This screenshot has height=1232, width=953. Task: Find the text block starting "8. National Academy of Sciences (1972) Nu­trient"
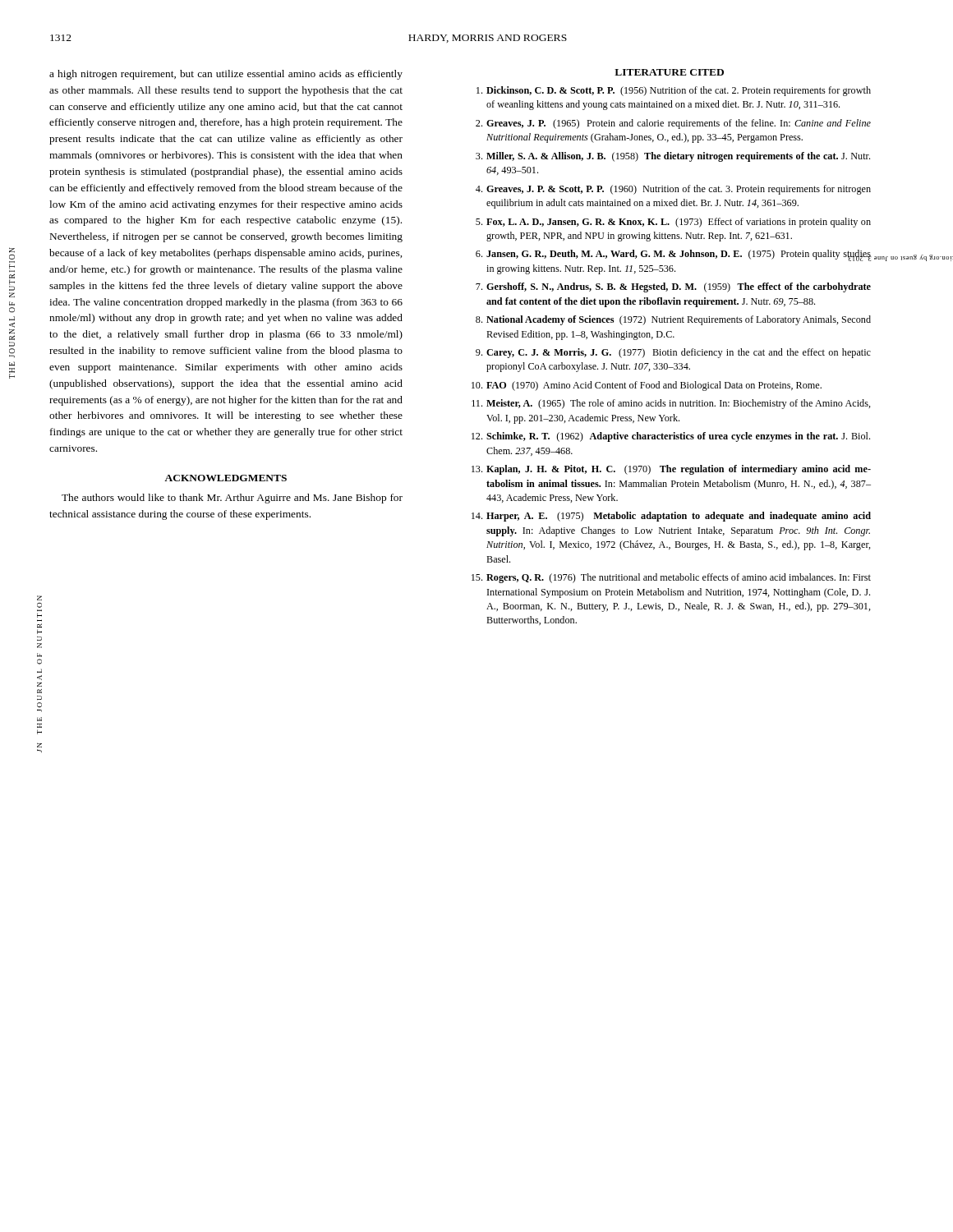(670, 327)
